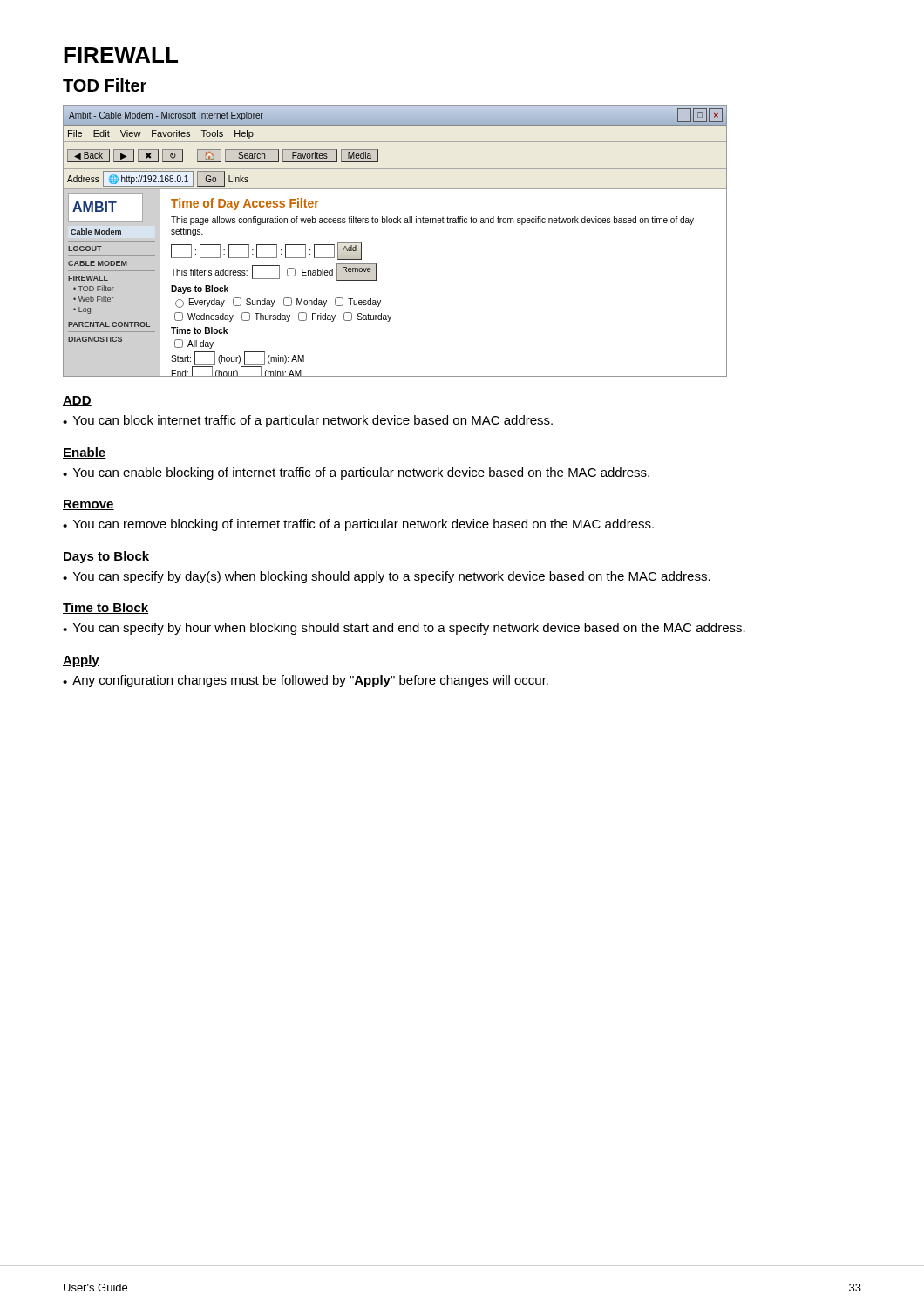Select the region starting "TOD Filter"

(105, 85)
